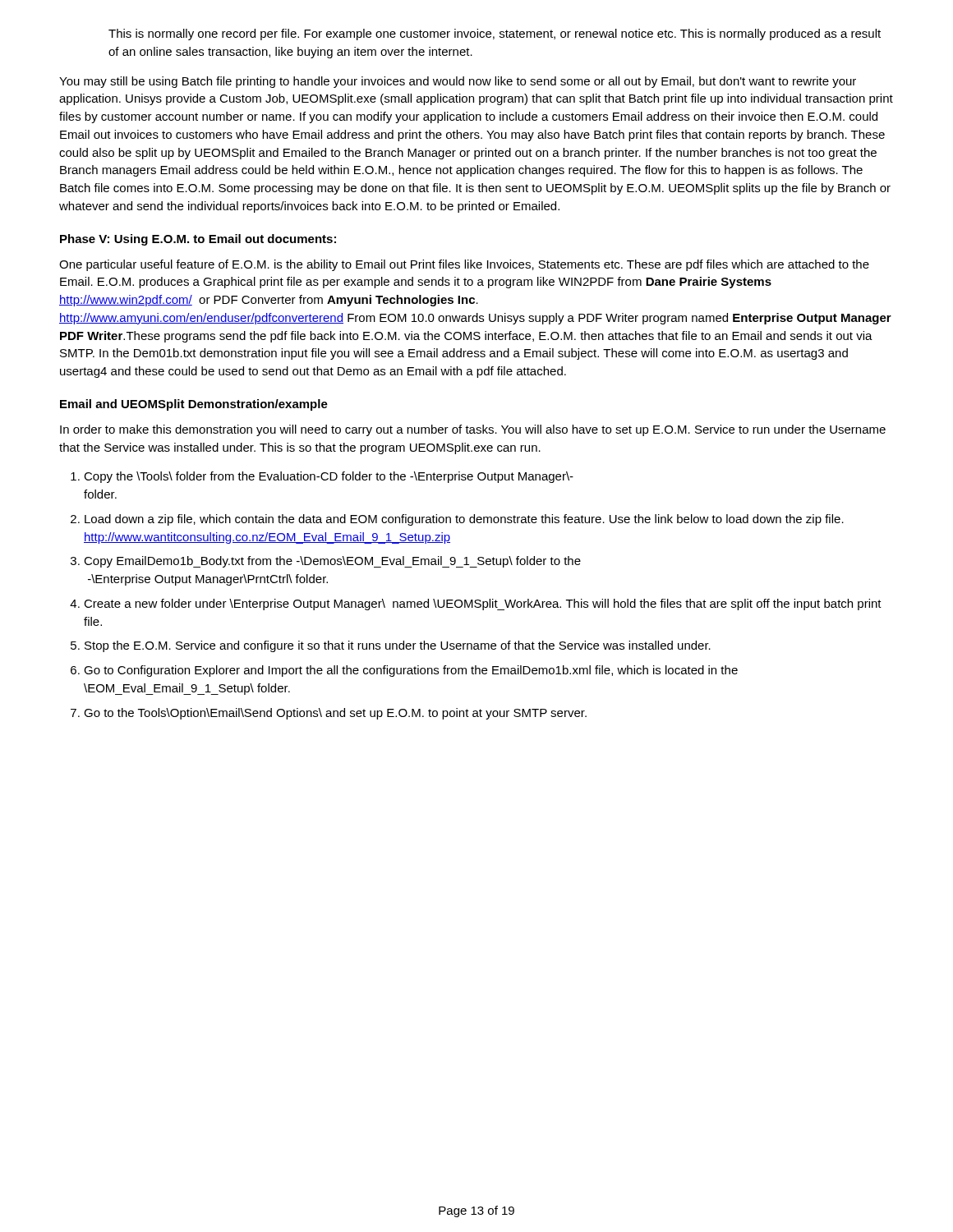Point to the block beginning "This is normally one record per file. For"
This screenshot has width=953, height=1232.
coord(501,43)
